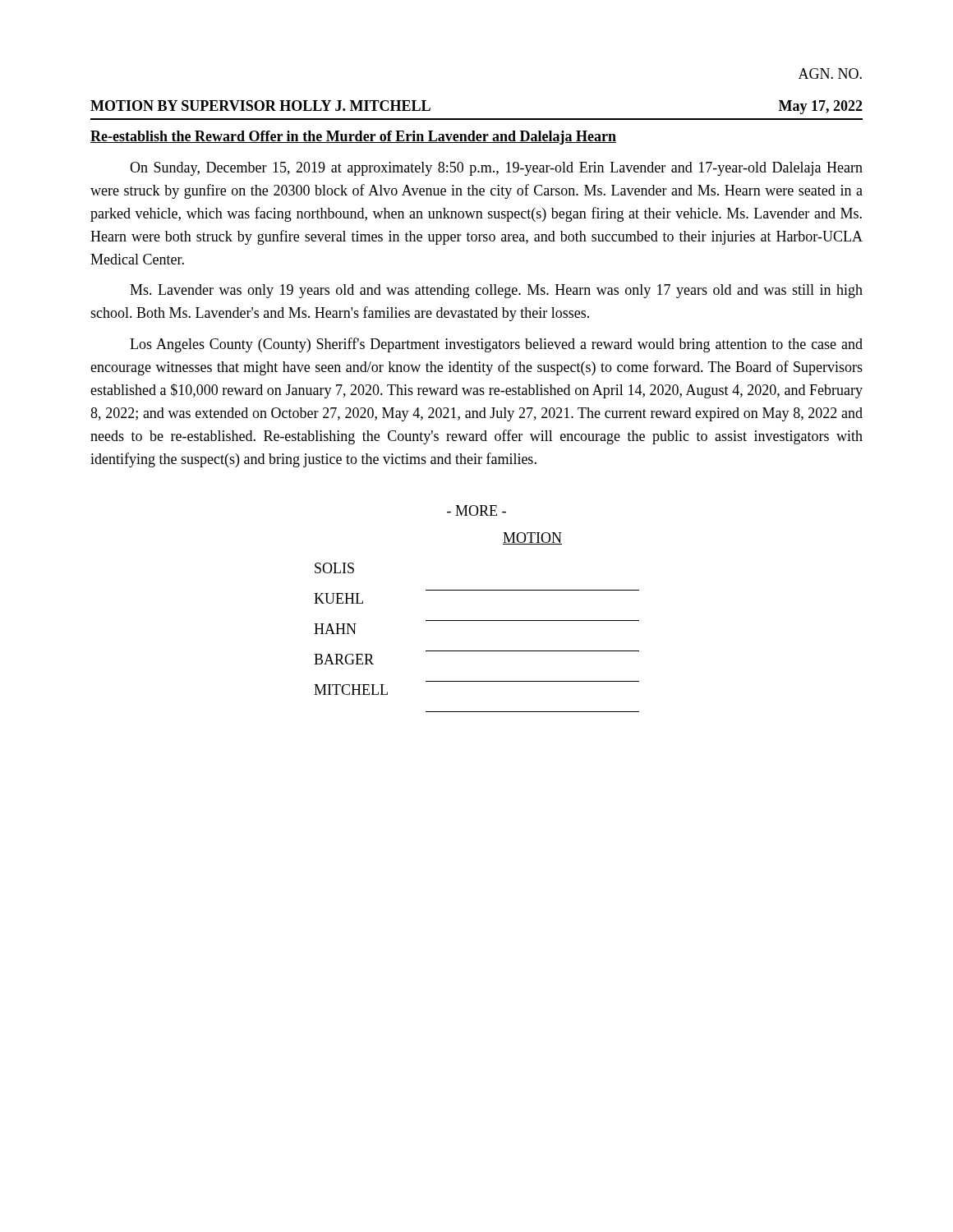The image size is (953, 1232).
Task: Navigate to the block starting "Re-establish the Reward"
Action: pyautogui.click(x=353, y=136)
